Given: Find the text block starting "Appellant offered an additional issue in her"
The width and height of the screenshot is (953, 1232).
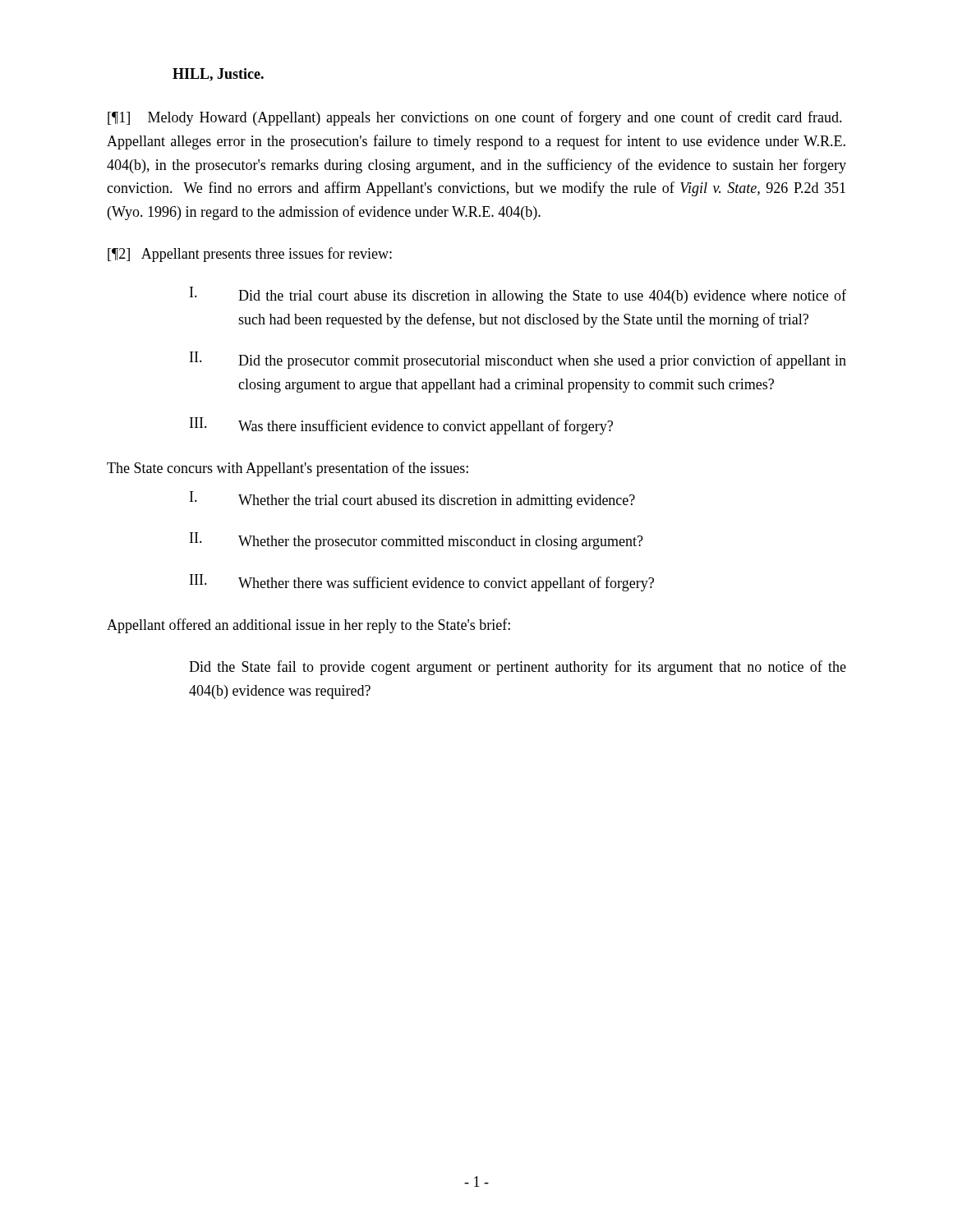Looking at the screenshot, I should [x=309, y=625].
